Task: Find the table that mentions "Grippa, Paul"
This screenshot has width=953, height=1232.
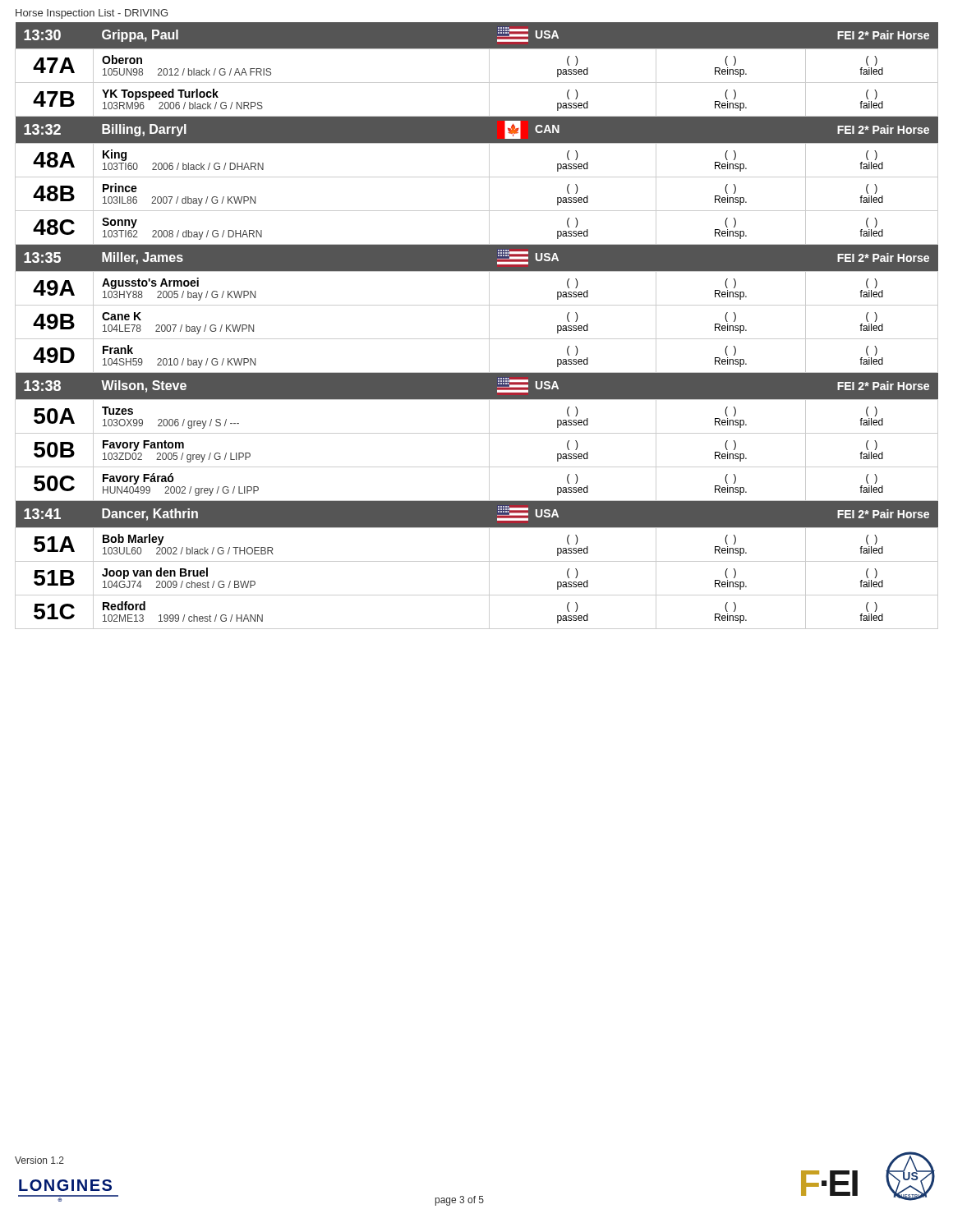Action: pyautogui.click(x=476, y=326)
